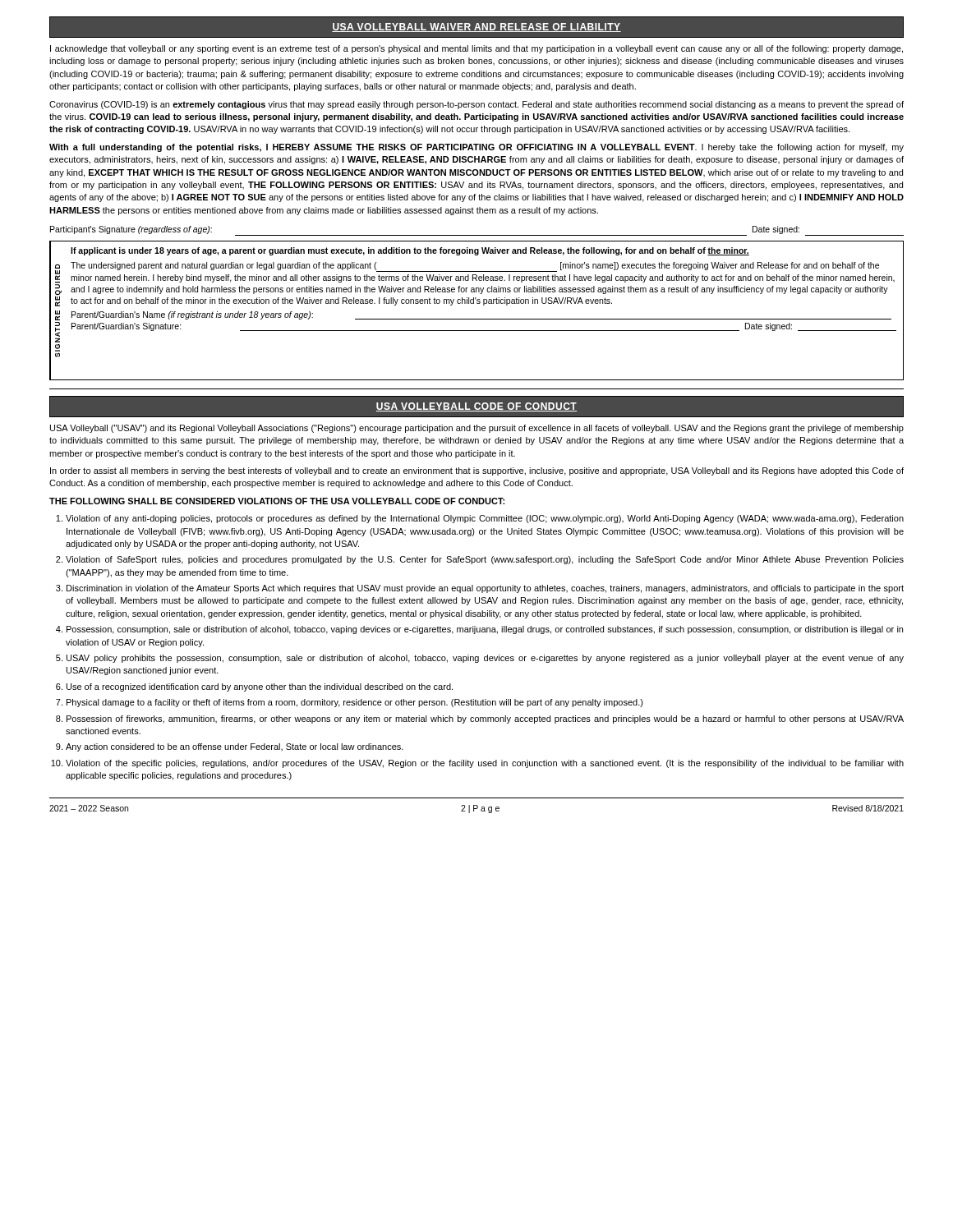Locate the list item that reads "Physical damage to a facility or theft"
Viewport: 953px width, 1232px height.
point(354,702)
